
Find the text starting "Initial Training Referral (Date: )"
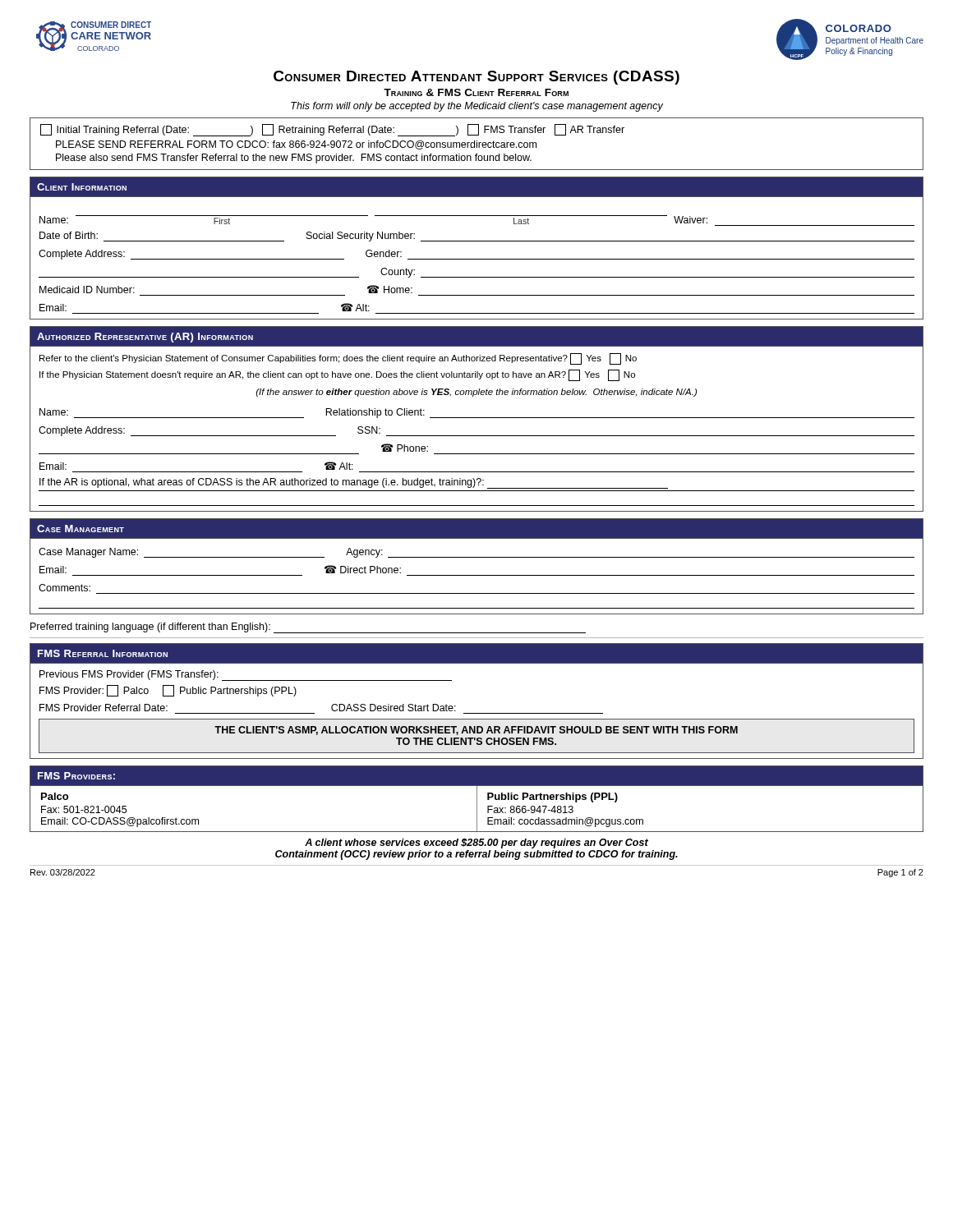pos(476,144)
